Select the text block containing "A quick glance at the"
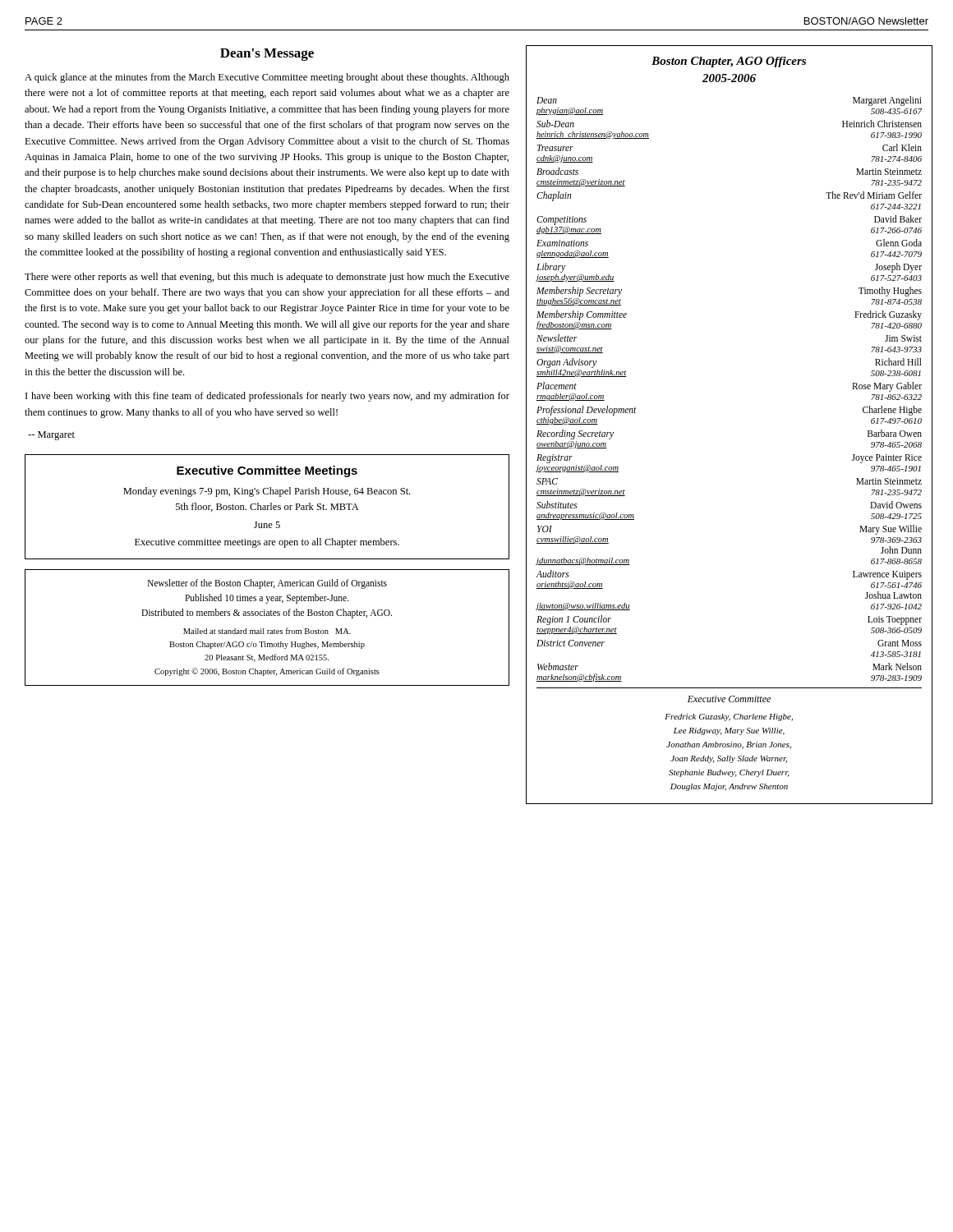953x1232 pixels. tap(267, 165)
